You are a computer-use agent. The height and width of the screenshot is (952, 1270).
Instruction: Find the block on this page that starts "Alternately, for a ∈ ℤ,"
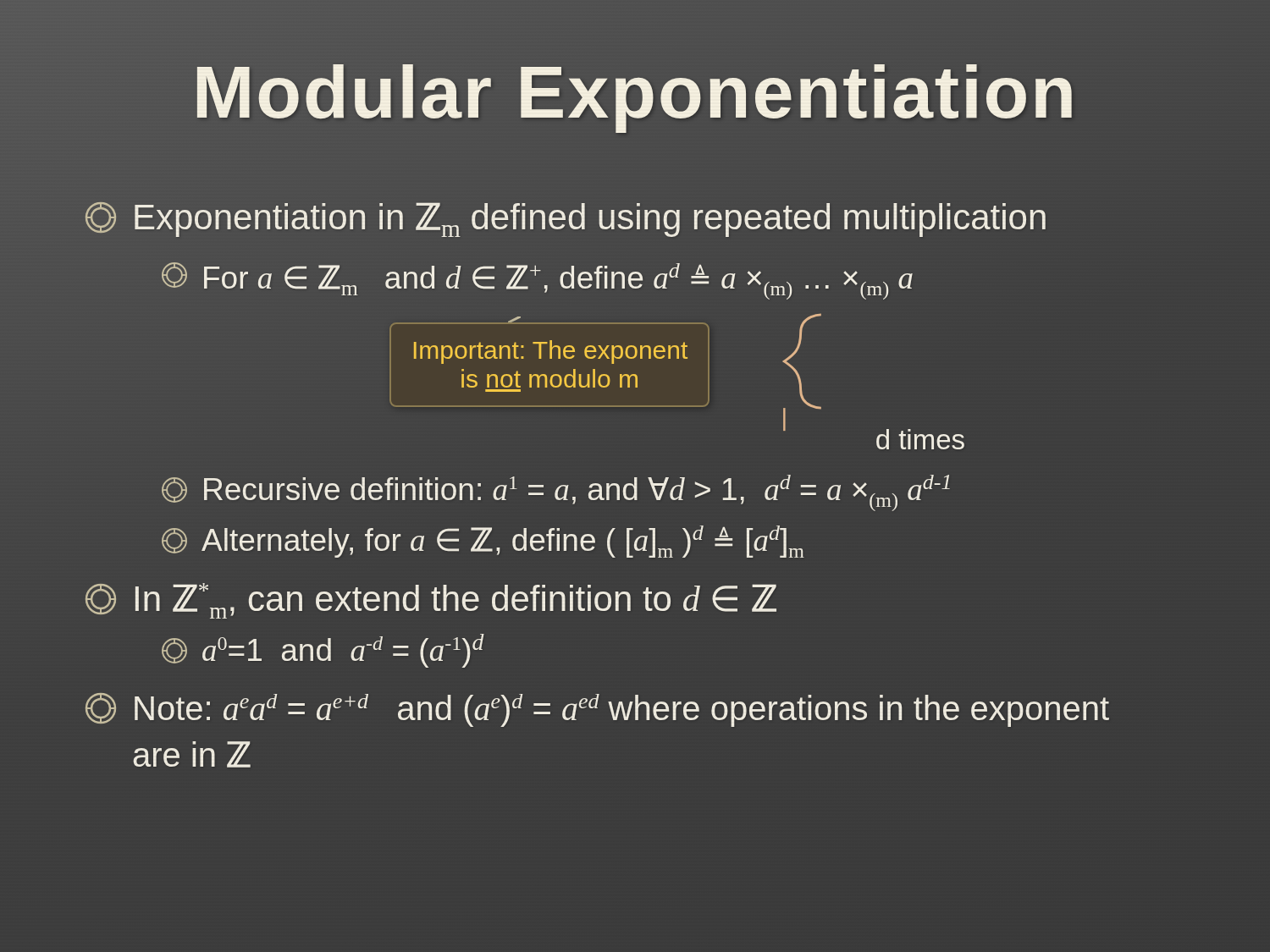483,541
